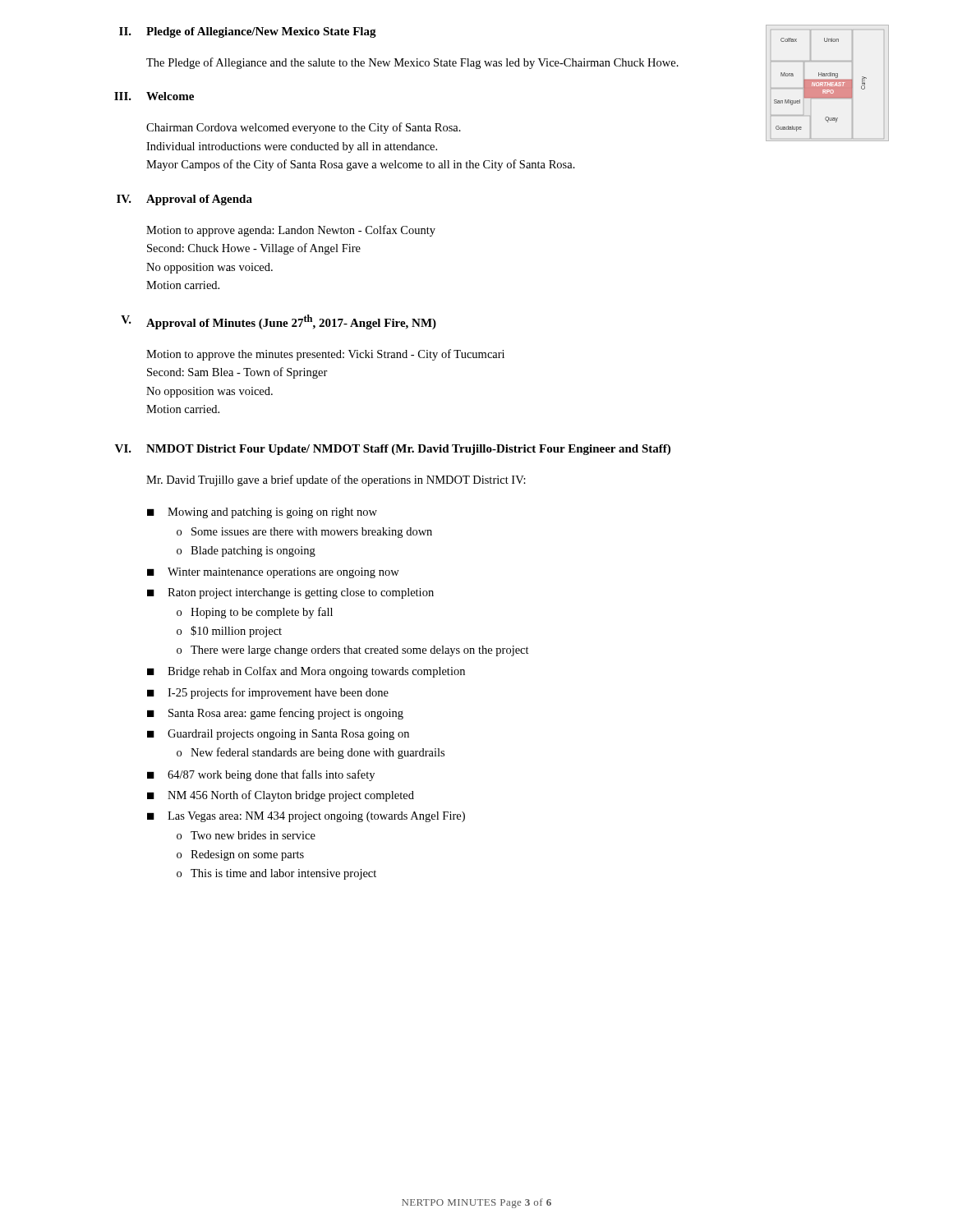Navigate to the passage starting "Mr. David Trujillo gave"
This screenshot has height=1232, width=953.
click(476, 480)
